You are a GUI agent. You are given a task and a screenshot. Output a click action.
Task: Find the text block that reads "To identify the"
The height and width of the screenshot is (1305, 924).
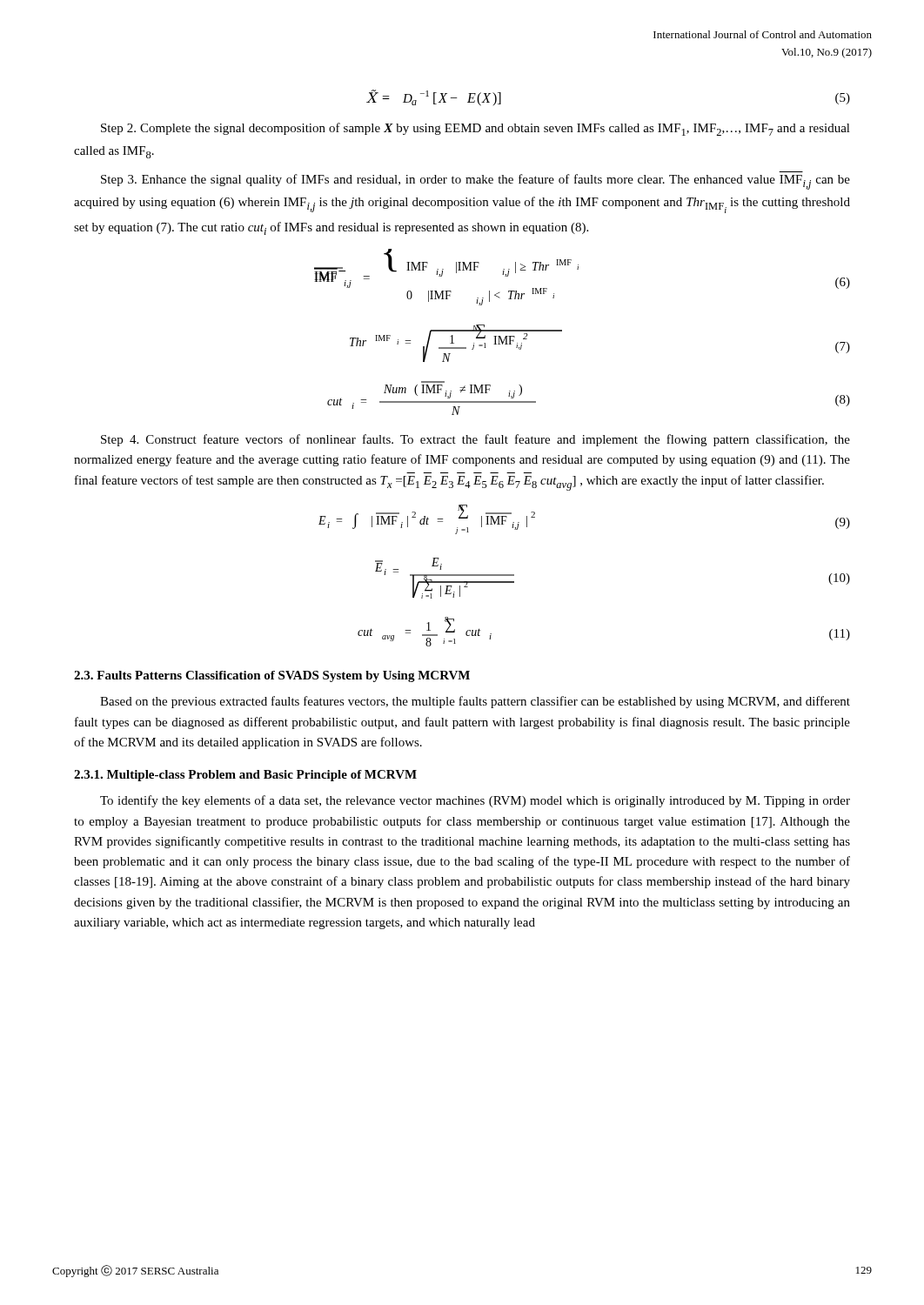462,862
